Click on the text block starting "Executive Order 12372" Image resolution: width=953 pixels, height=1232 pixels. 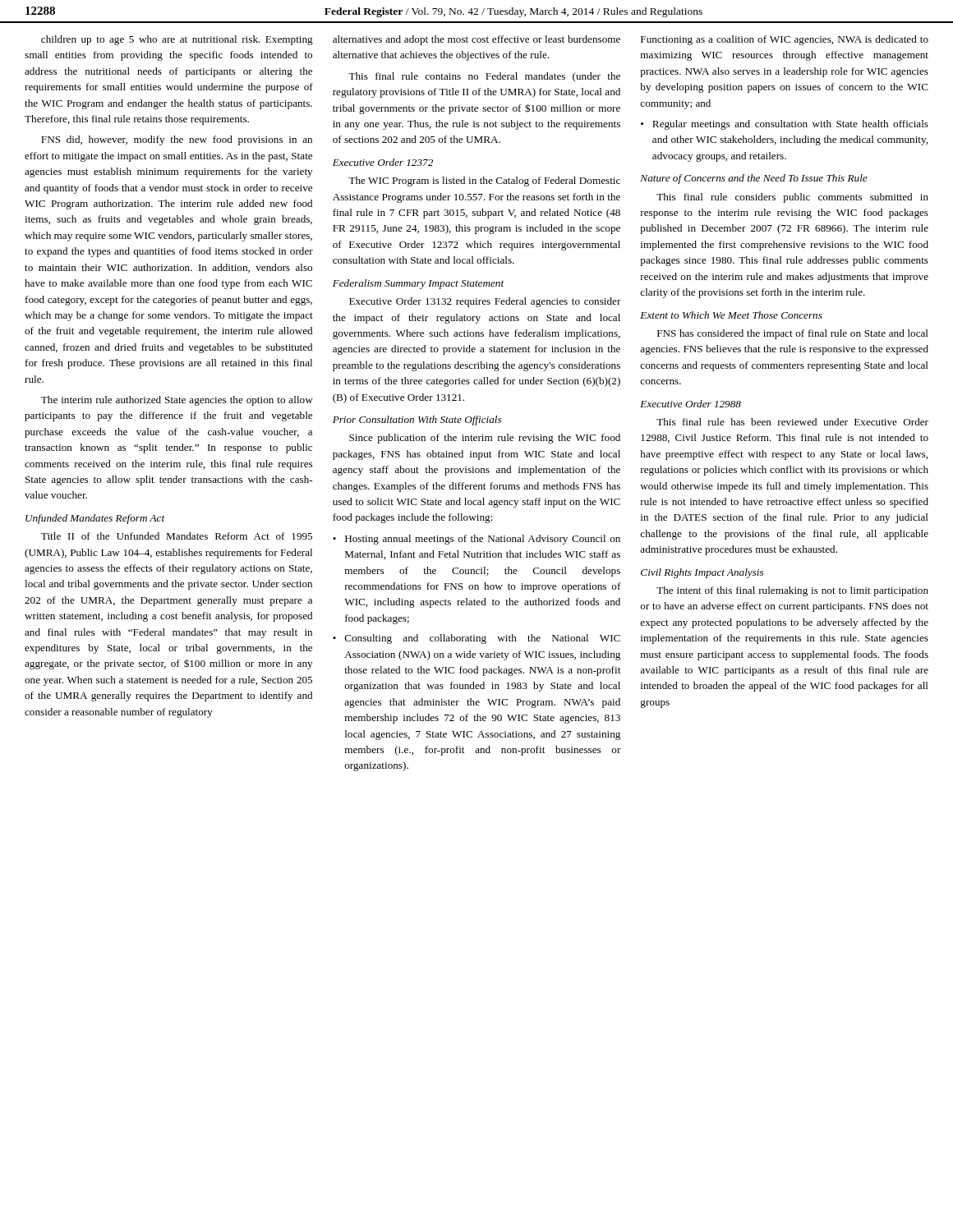[x=383, y=162]
